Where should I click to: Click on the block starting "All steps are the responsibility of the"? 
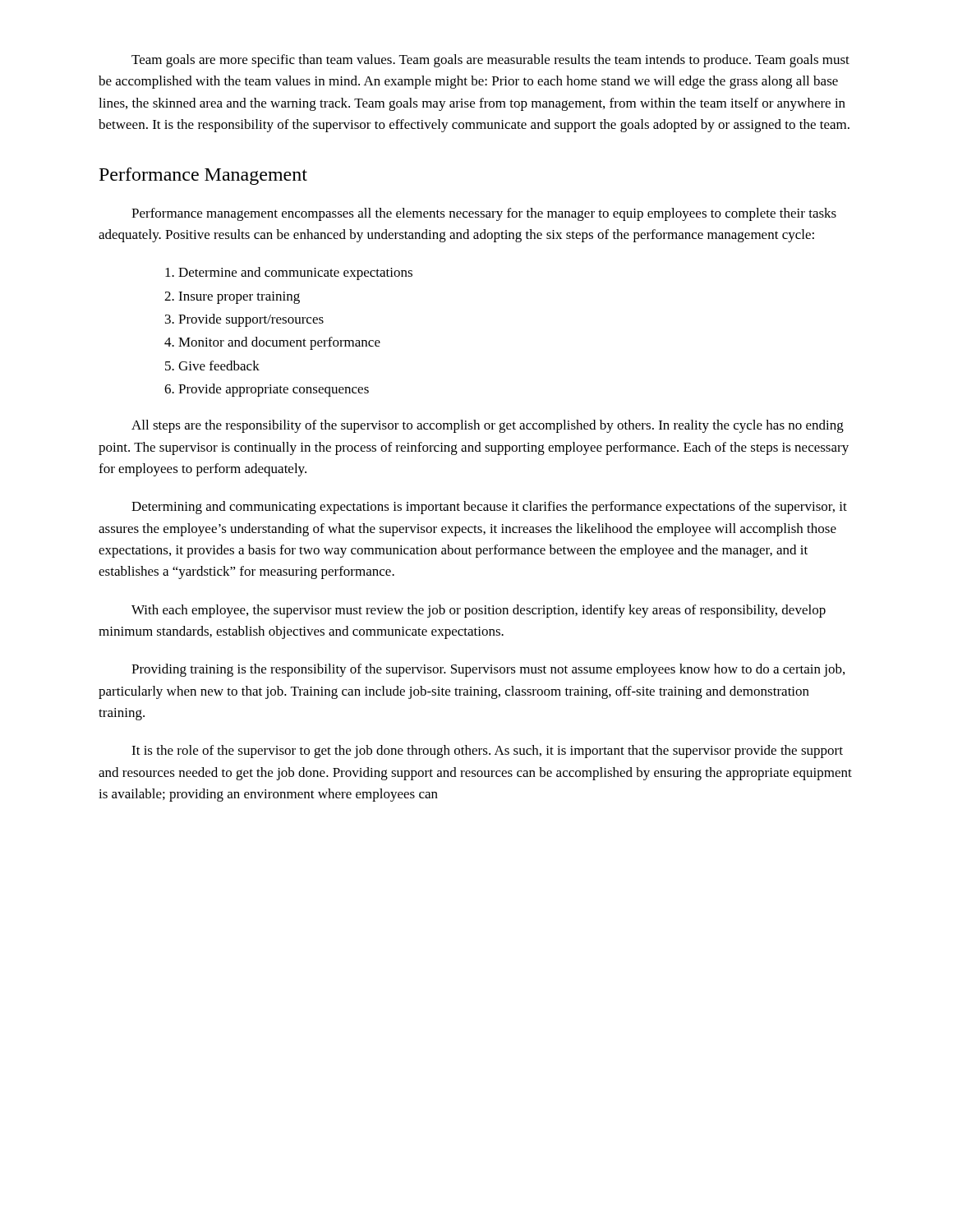point(474,447)
